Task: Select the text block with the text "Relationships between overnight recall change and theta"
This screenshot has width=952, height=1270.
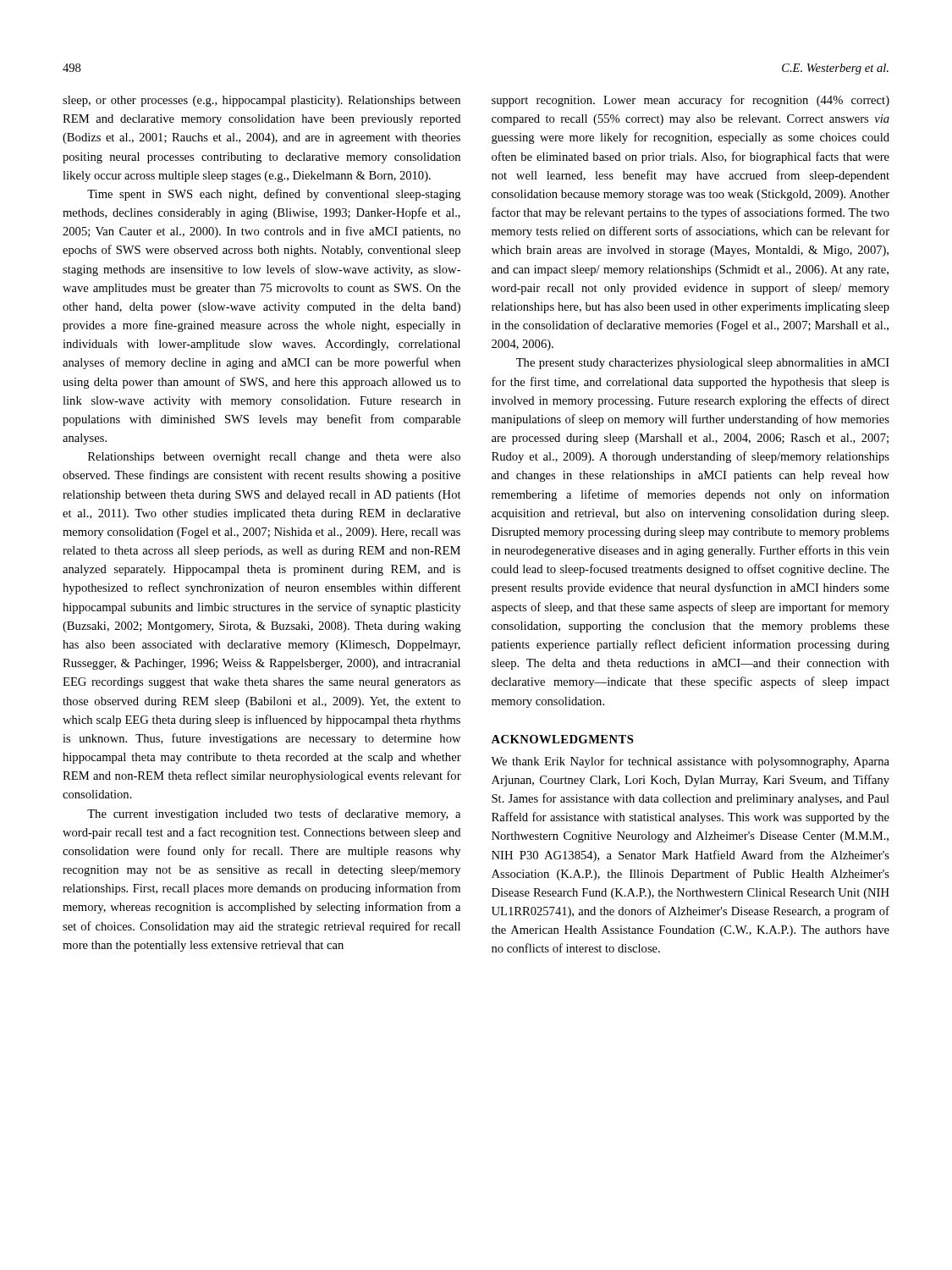Action: (262, 626)
